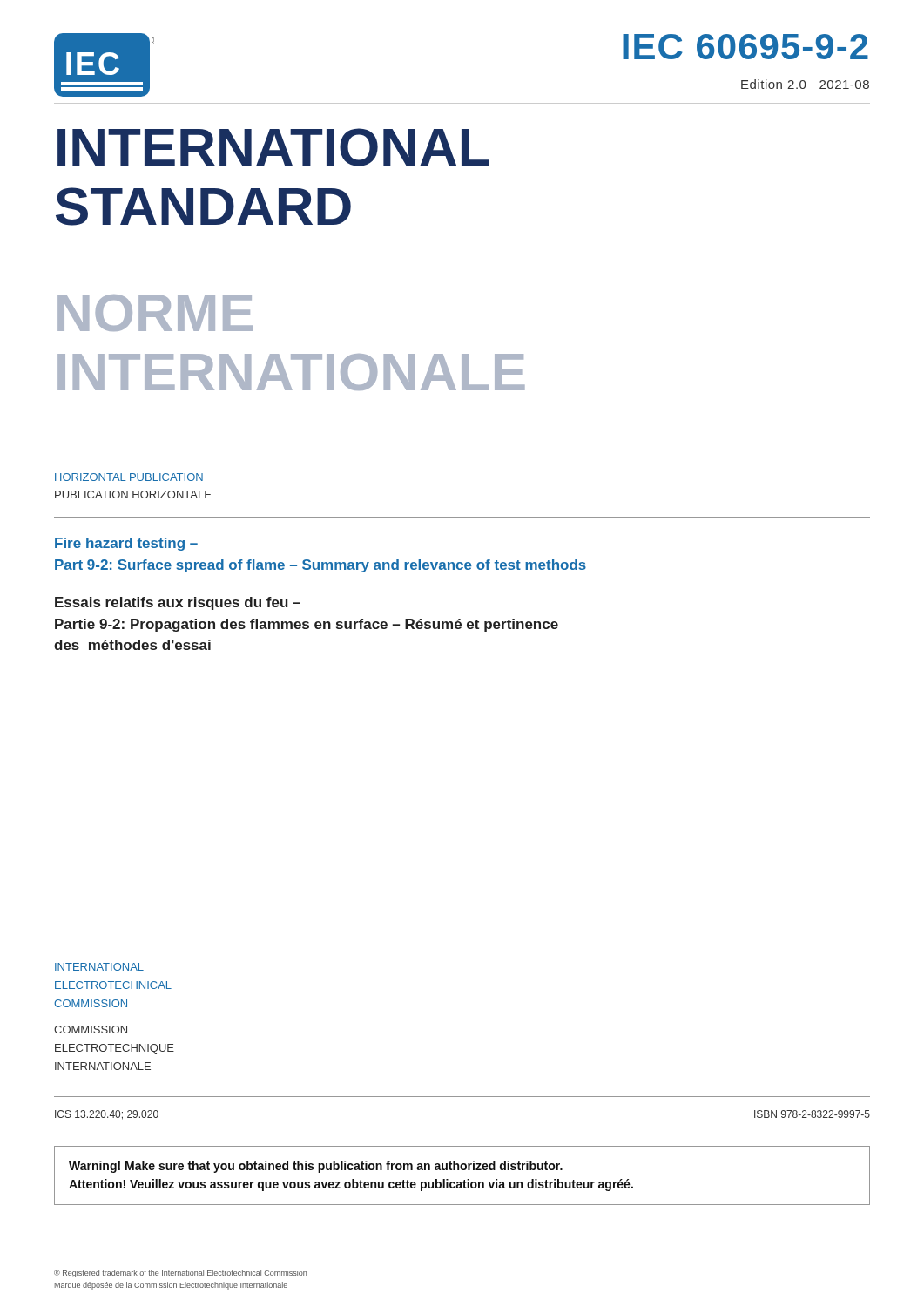
Task: Where does it say "Edition 2.0 2021-08"?
Action: click(x=805, y=84)
